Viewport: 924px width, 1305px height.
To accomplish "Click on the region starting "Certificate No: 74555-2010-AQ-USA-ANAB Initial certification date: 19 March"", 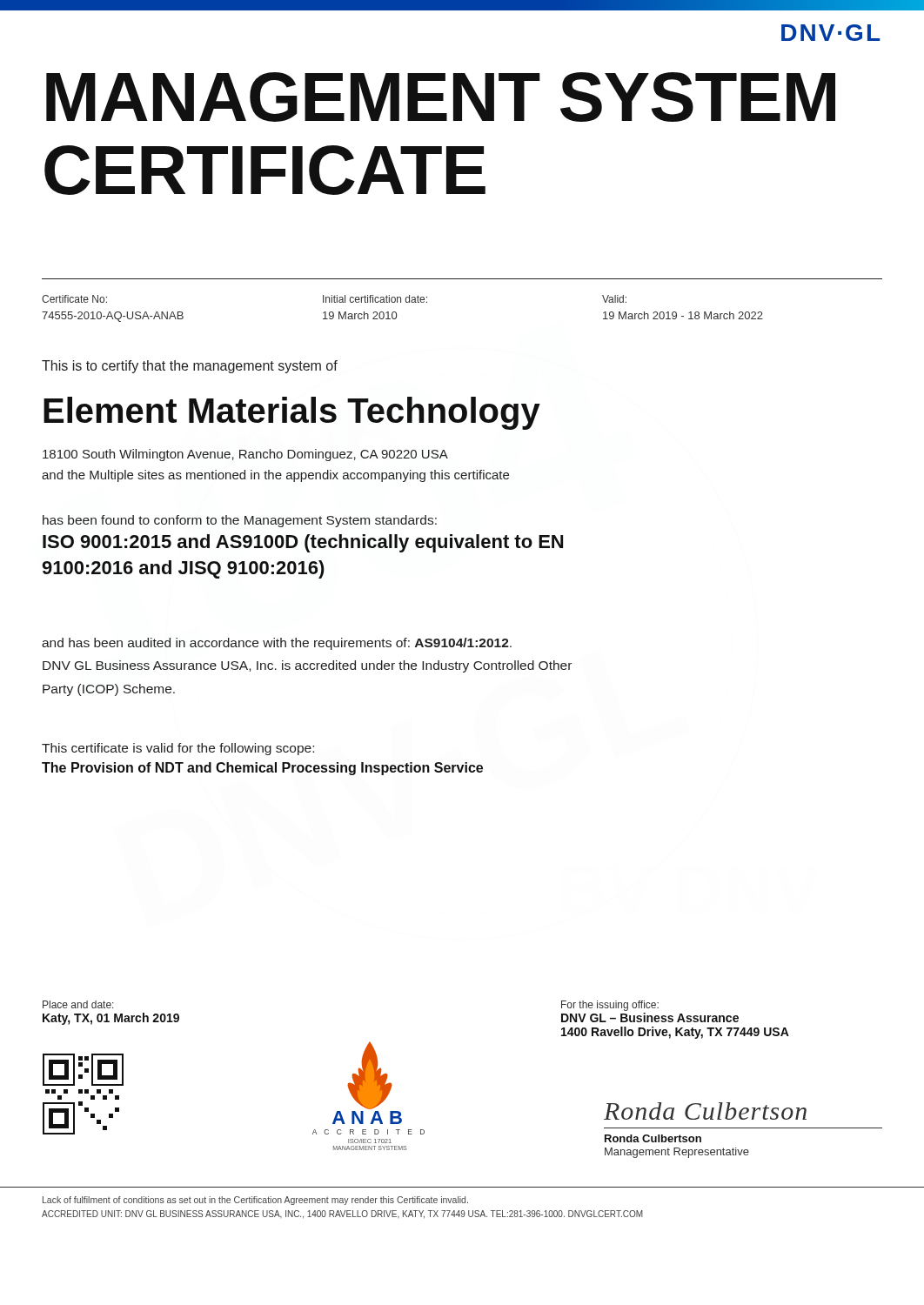I will [334, 299].
